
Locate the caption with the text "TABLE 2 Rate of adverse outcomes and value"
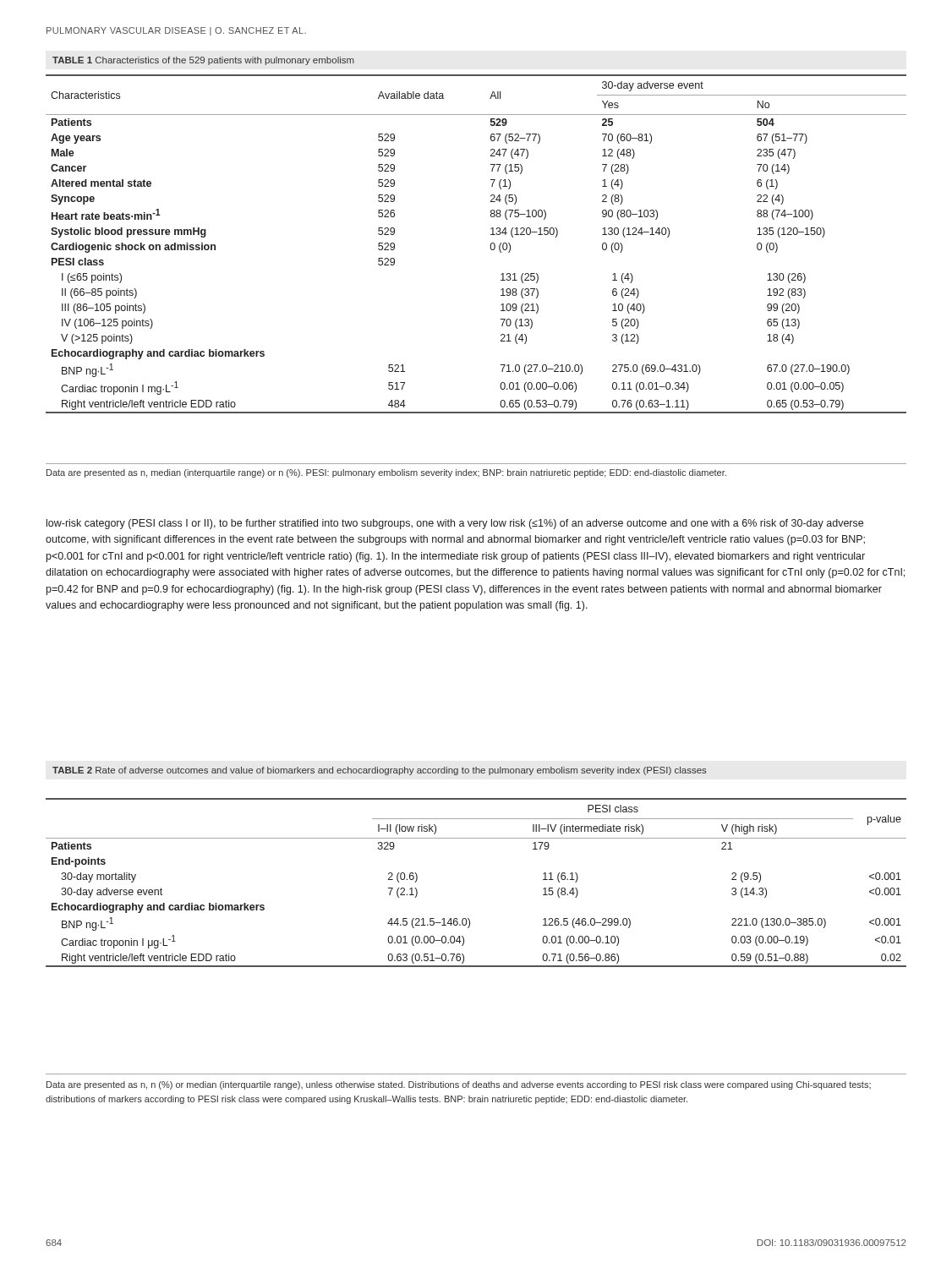pos(380,770)
